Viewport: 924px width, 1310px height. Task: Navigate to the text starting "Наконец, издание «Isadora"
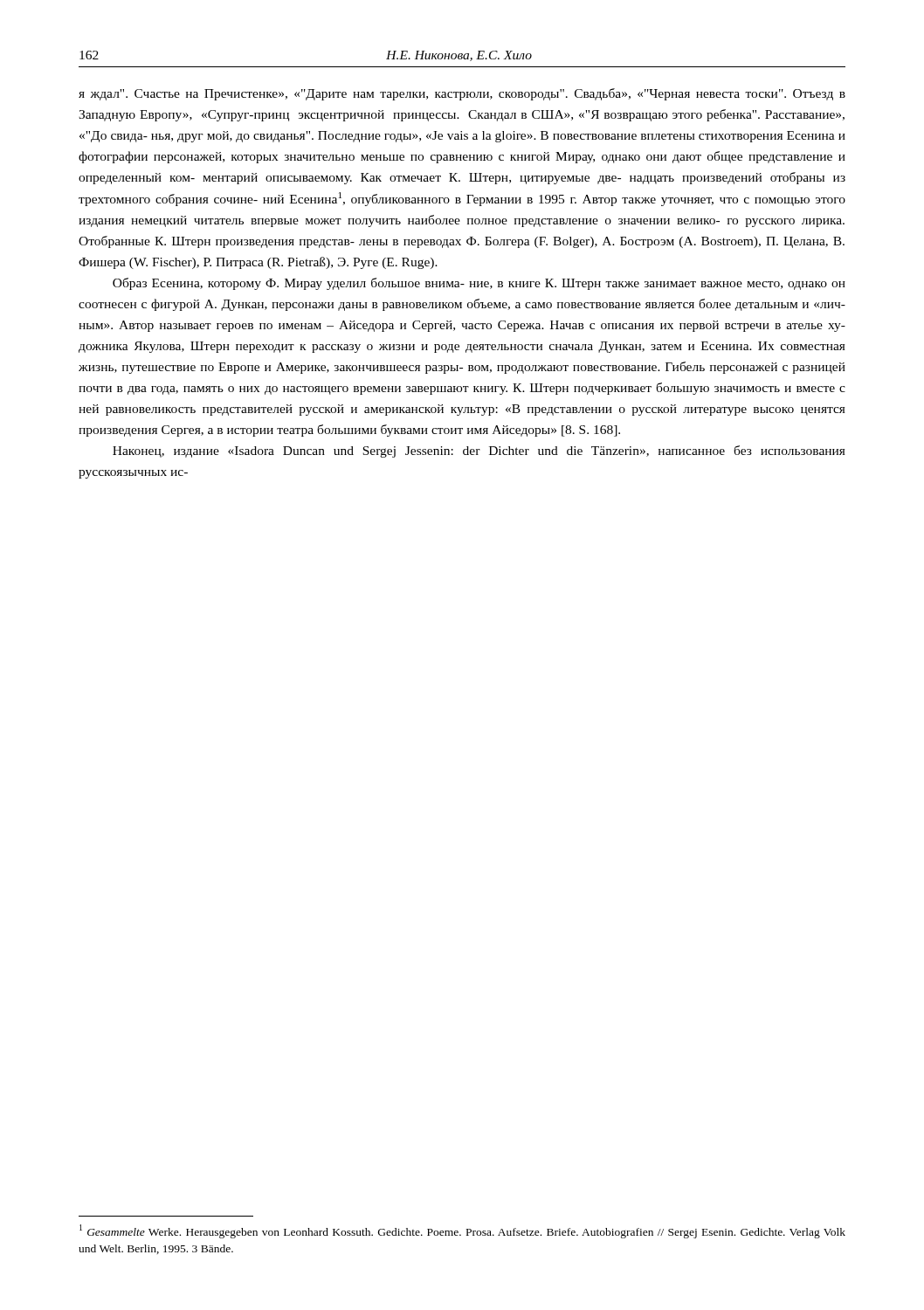pos(462,462)
